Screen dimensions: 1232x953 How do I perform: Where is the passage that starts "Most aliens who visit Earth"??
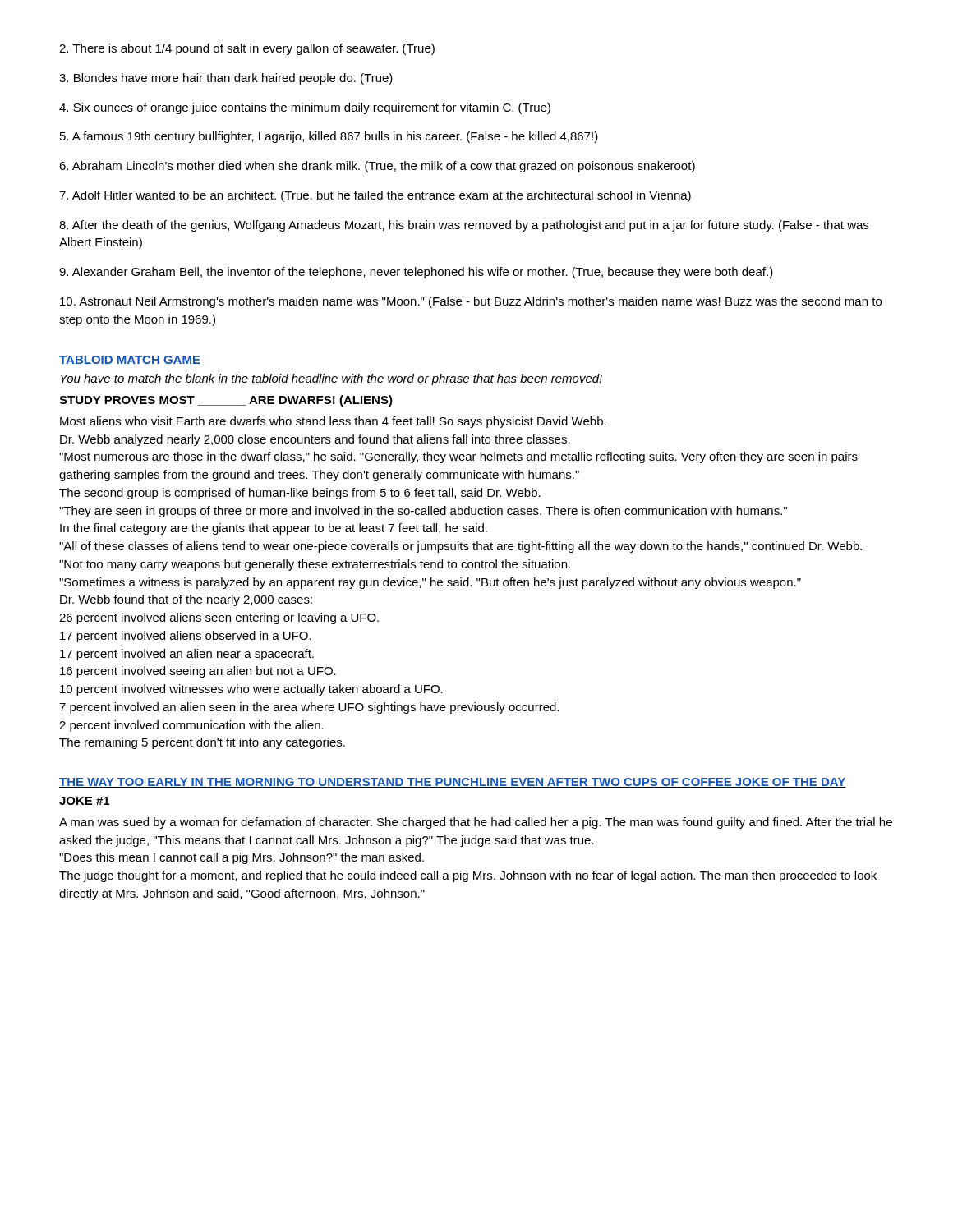click(461, 582)
